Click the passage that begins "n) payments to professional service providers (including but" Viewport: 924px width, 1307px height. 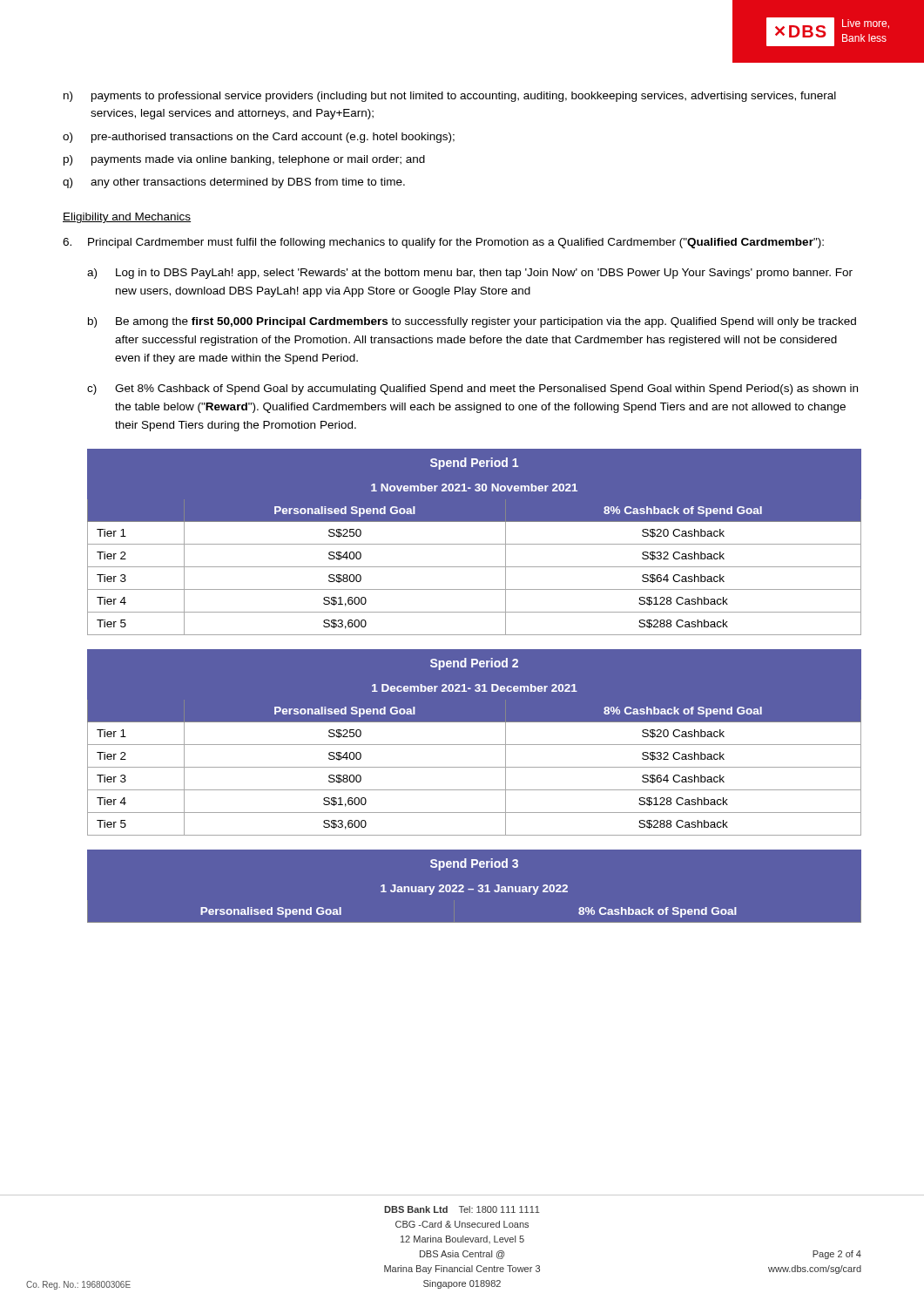[462, 105]
